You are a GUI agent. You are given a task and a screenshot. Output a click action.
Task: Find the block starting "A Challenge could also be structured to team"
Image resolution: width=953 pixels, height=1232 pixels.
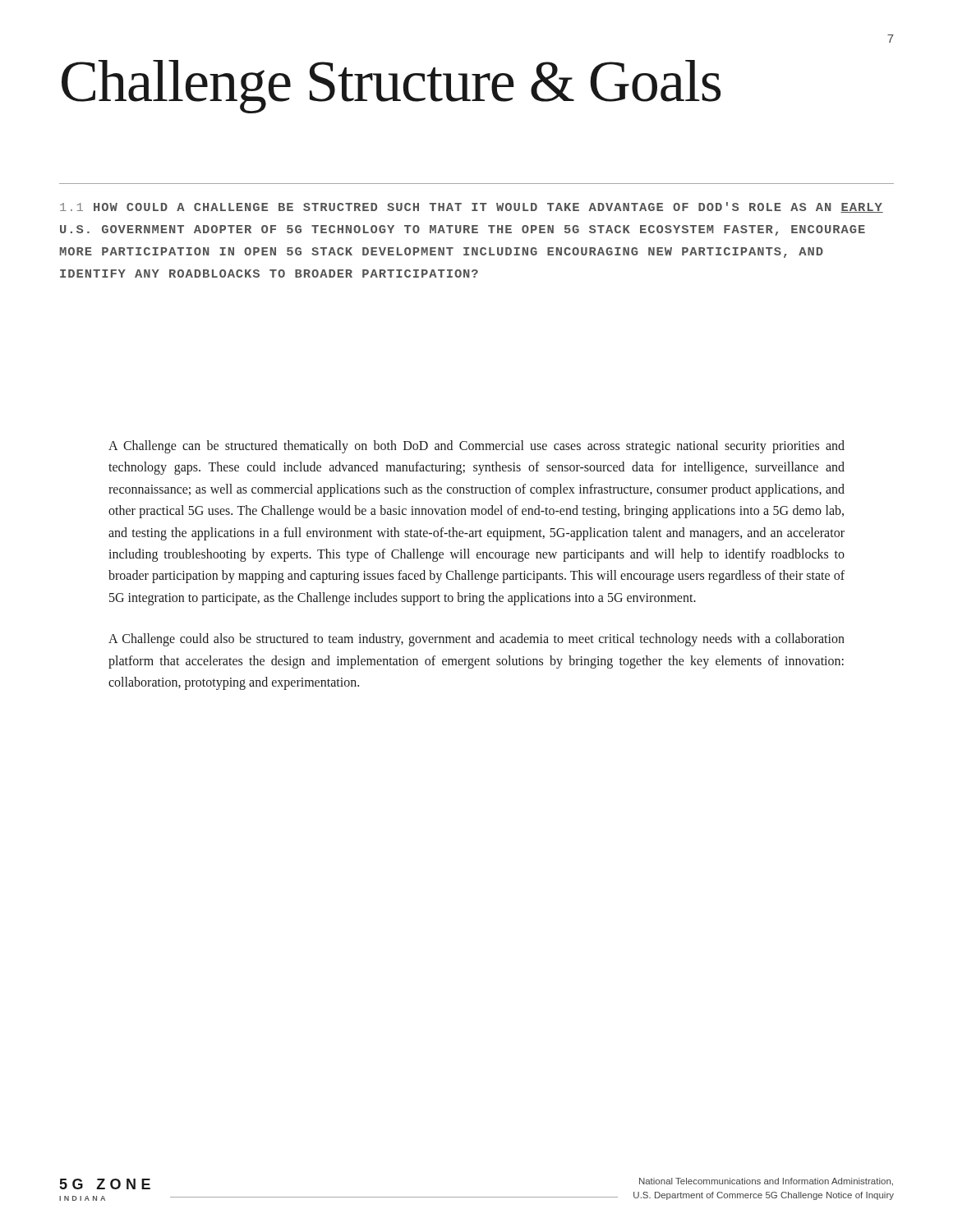pyautogui.click(x=476, y=661)
